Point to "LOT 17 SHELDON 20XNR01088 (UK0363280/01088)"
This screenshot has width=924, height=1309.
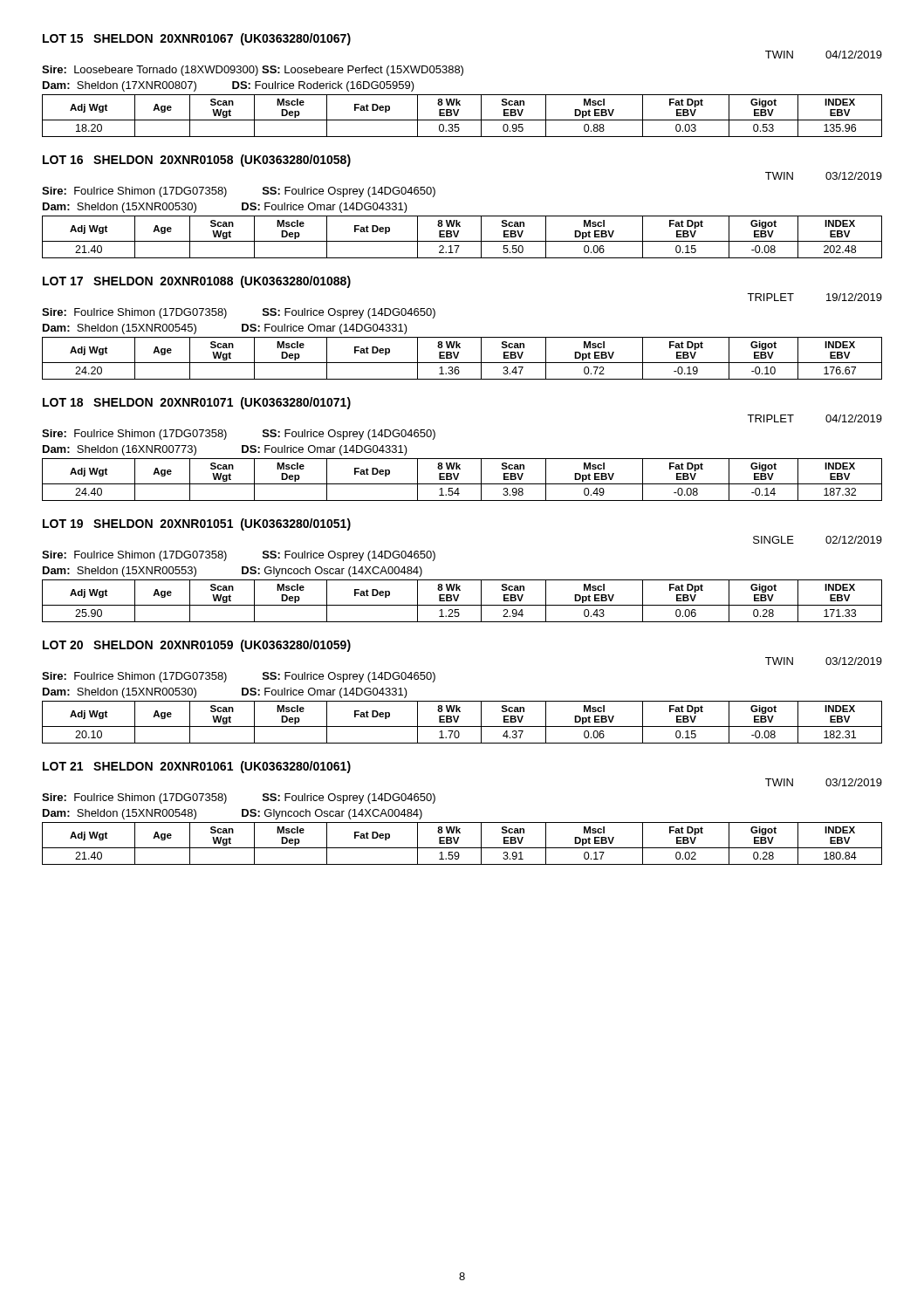point(196,281)
